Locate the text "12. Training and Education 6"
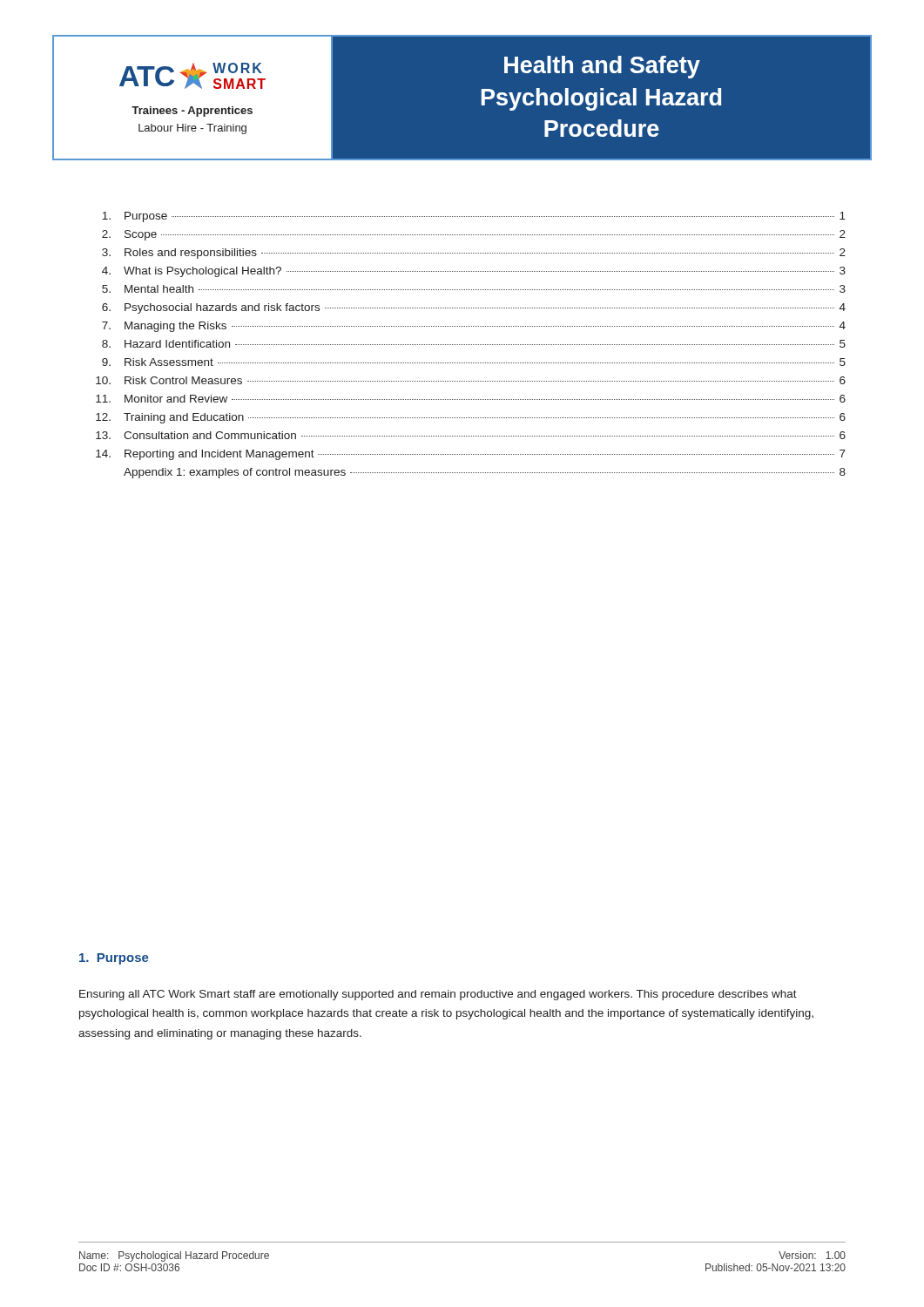Viewport: 924px width, 1307px height. [x=462, y=417]
